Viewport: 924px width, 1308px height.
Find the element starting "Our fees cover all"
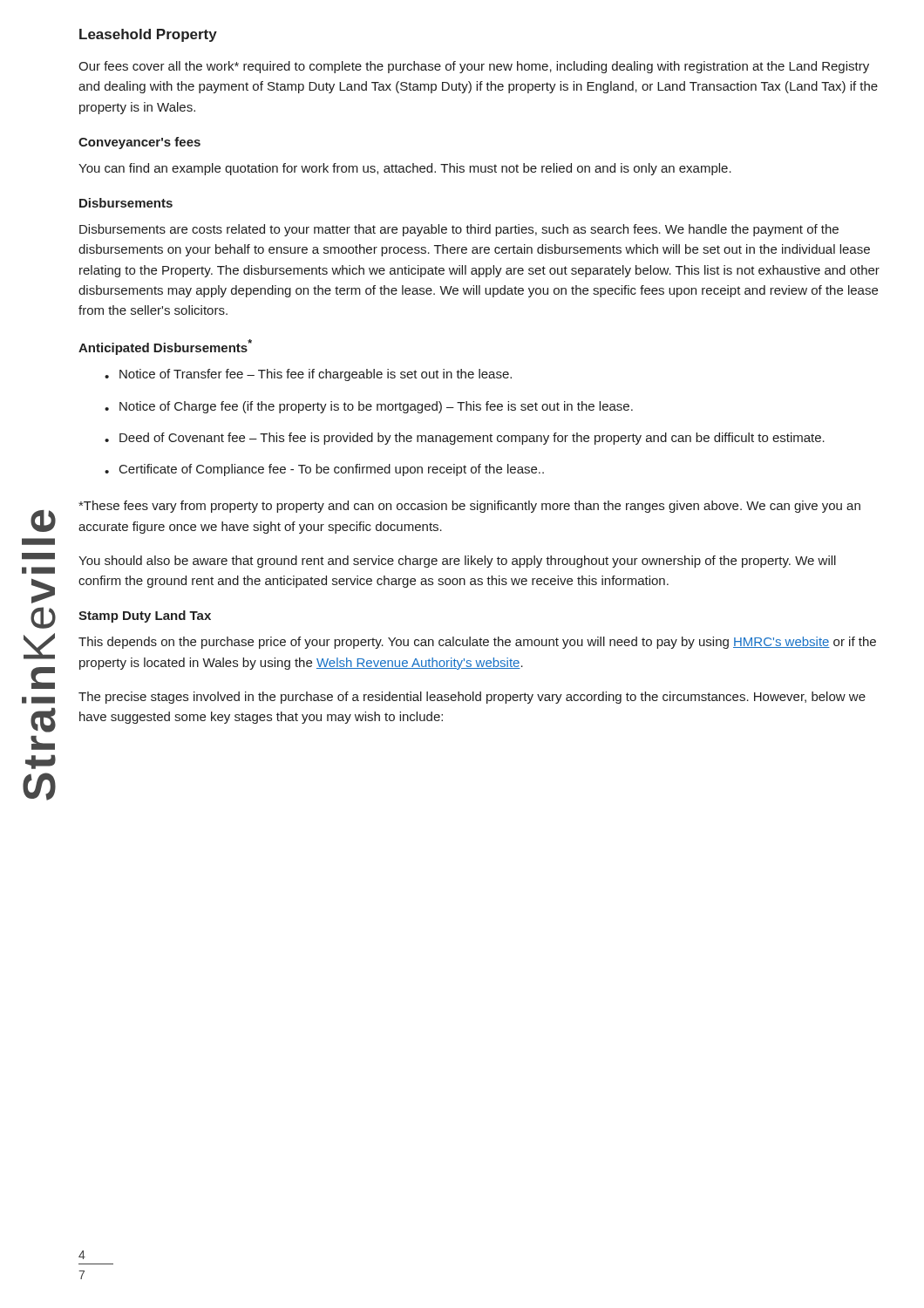click(x=478, y=86)
